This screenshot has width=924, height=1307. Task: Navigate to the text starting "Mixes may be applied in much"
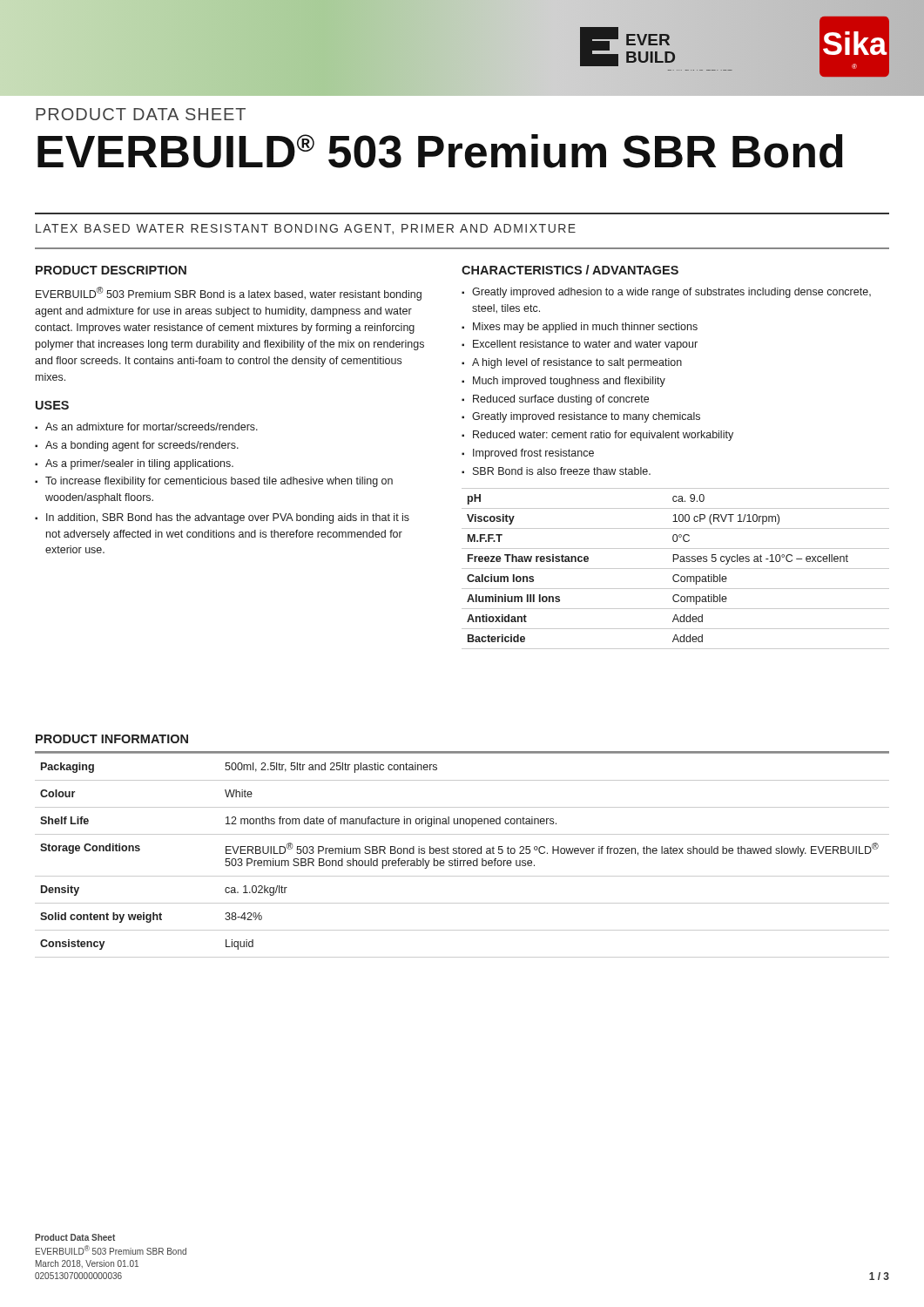[585, 326]
